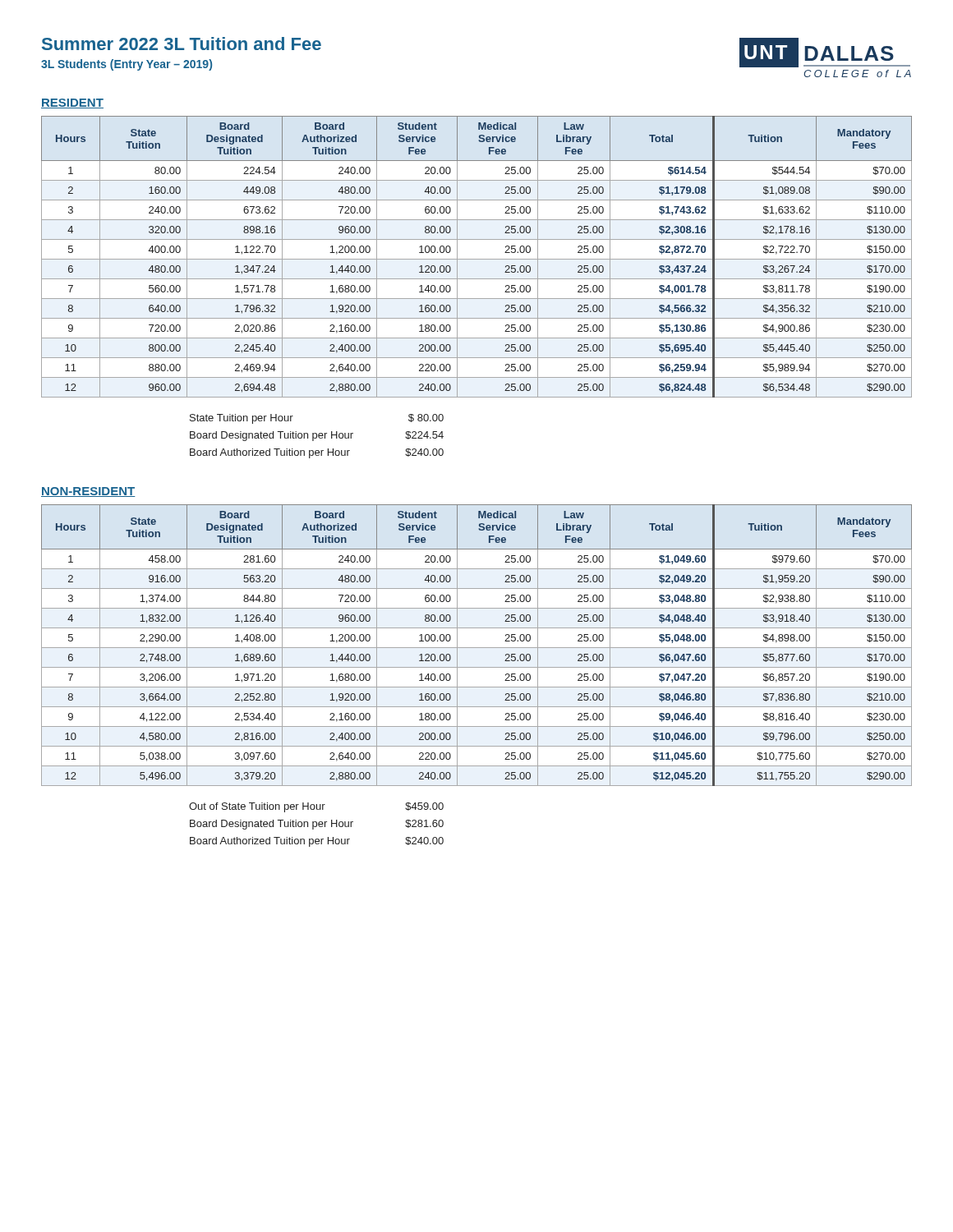This screenshot has width=953, height=1232.
Task: Point to the block beginning "State Tuition per Hour $ 80.00 Board"
Action: [x=316, y=435]
